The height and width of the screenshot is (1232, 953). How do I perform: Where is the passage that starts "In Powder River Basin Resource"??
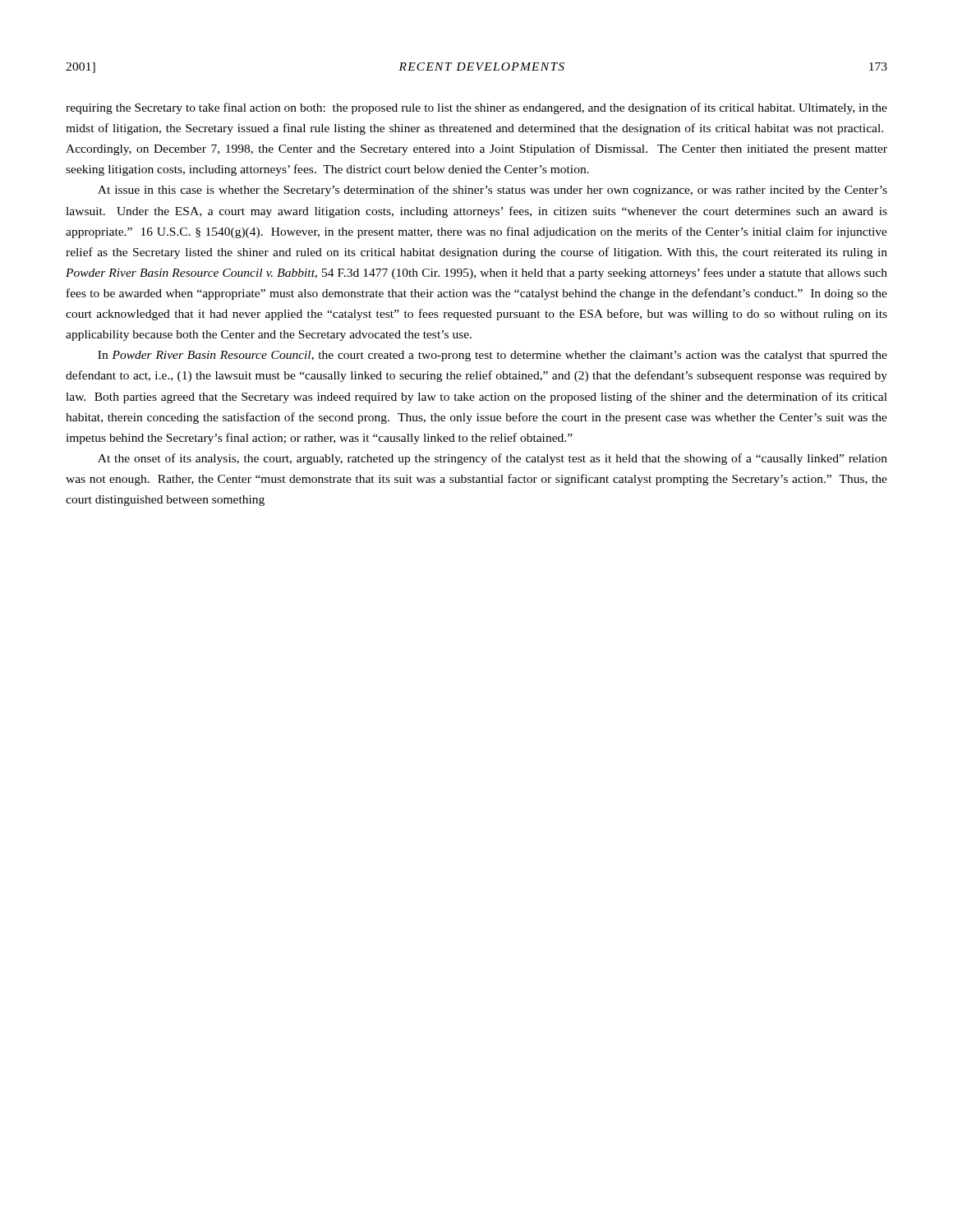[476, 396]
